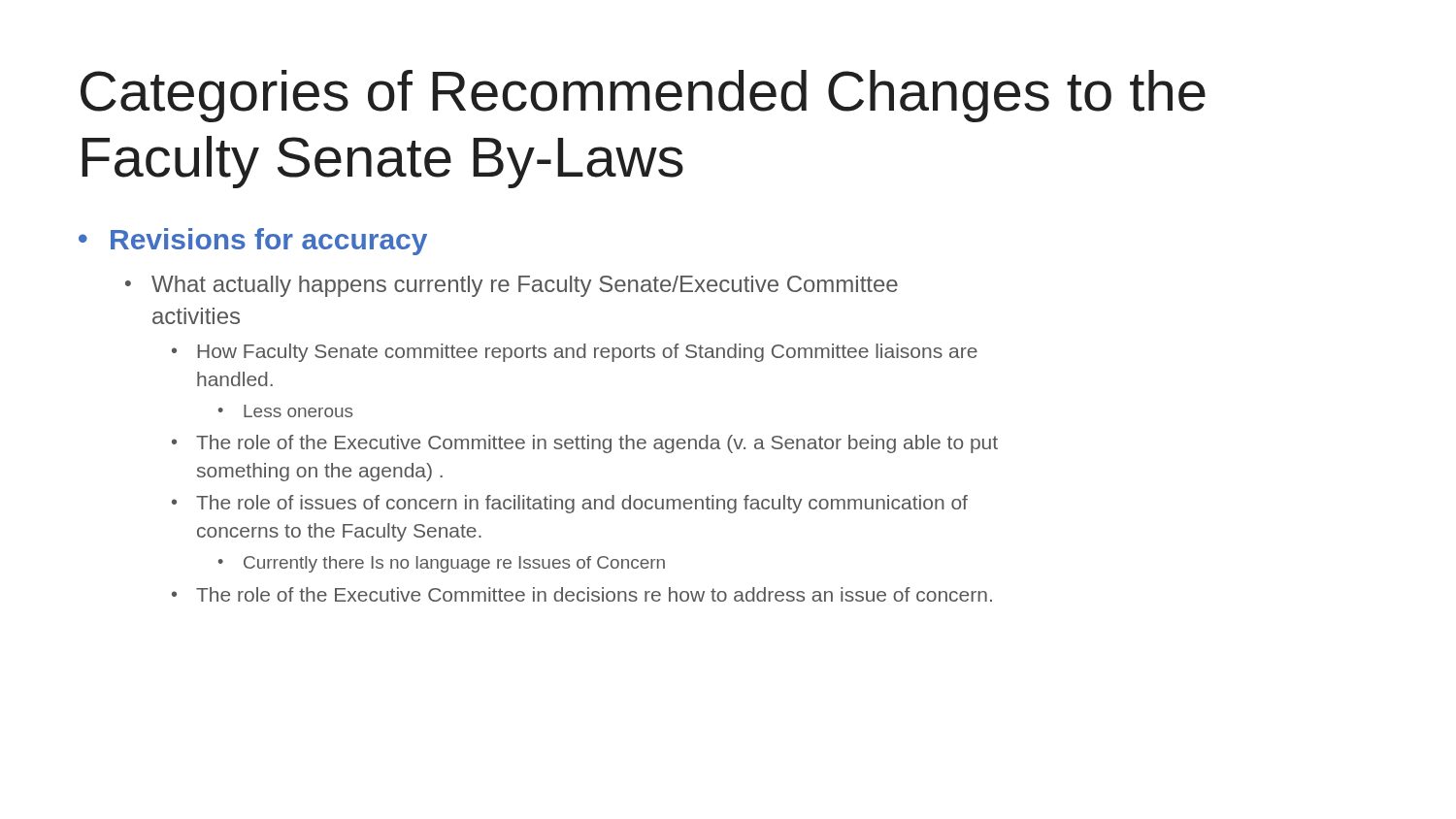
Task: Locate the list item with the text "• What actually happens currently"
Action: point(751,301)
